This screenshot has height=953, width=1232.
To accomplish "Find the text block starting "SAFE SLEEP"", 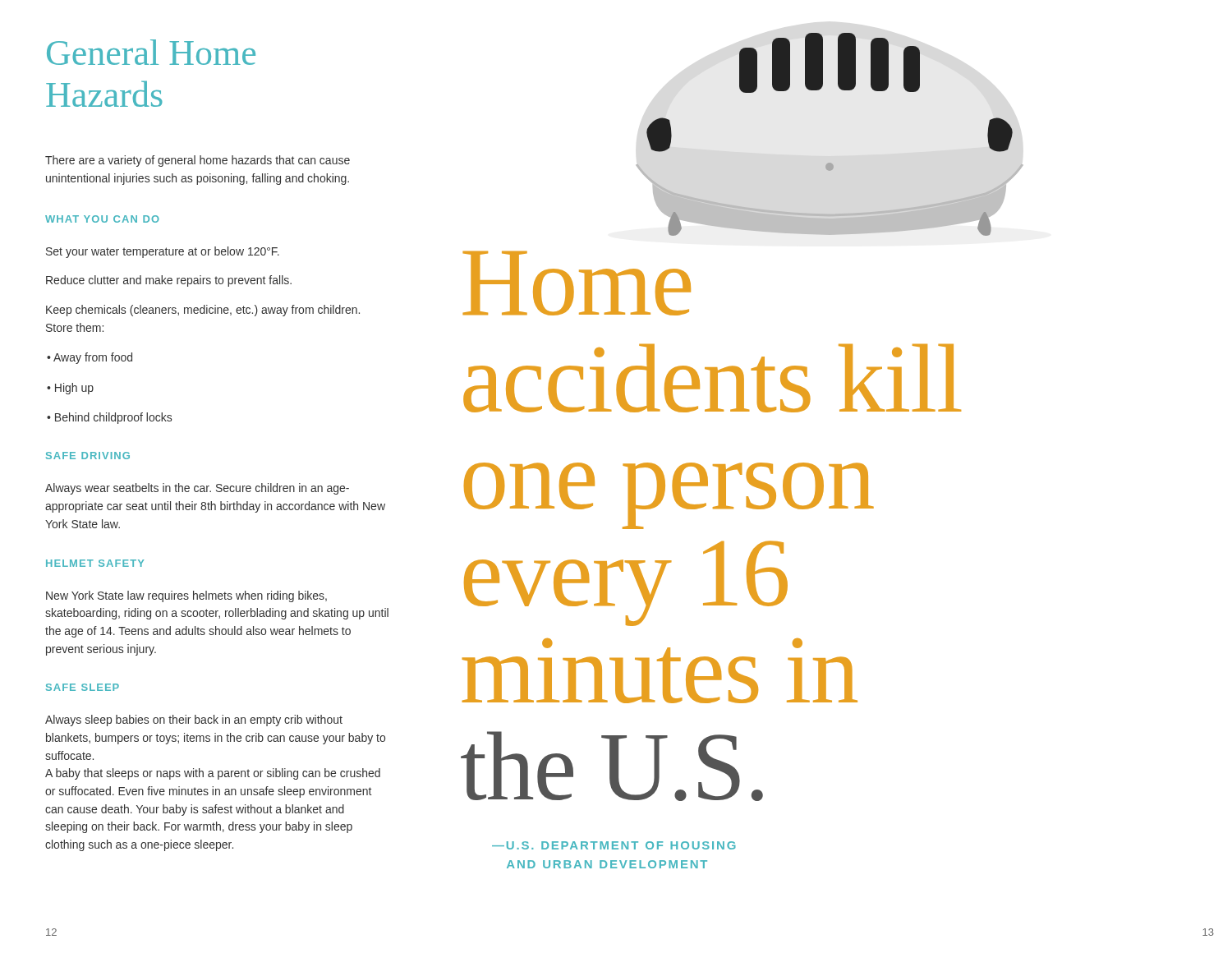I will pos(83,687).
